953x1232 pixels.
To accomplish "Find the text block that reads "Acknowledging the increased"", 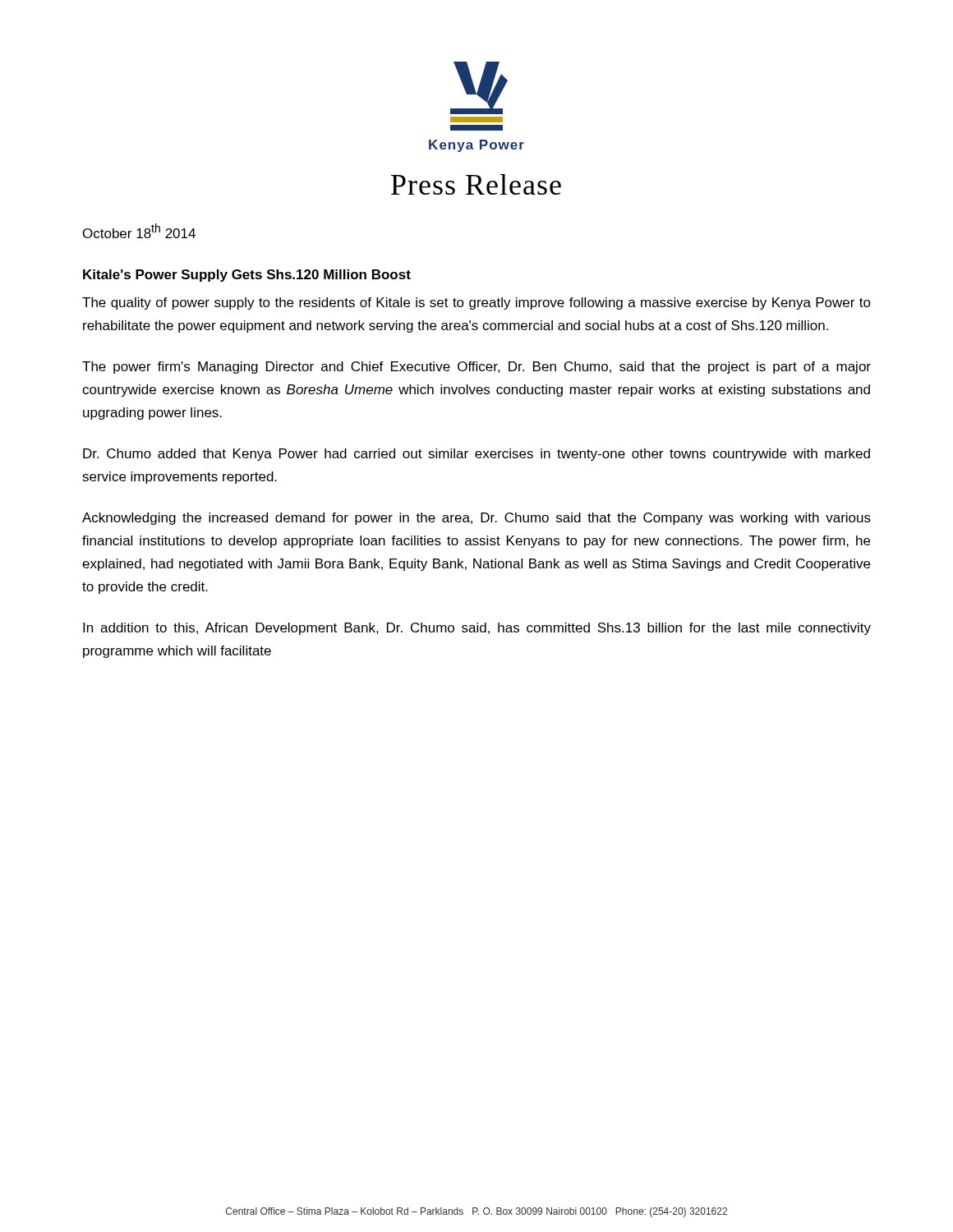I will tap(476, 552).
